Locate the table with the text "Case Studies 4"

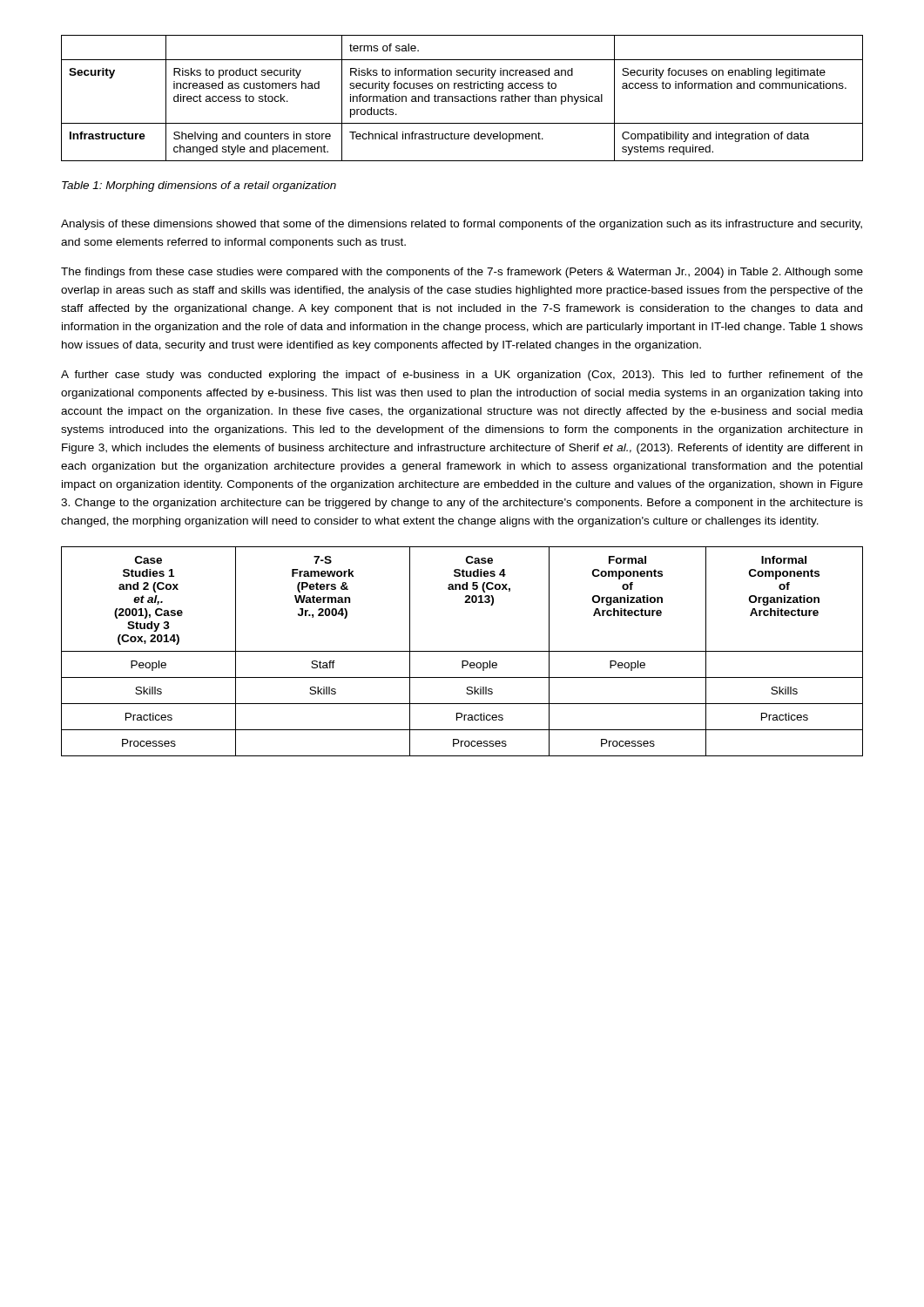(462, 651)
